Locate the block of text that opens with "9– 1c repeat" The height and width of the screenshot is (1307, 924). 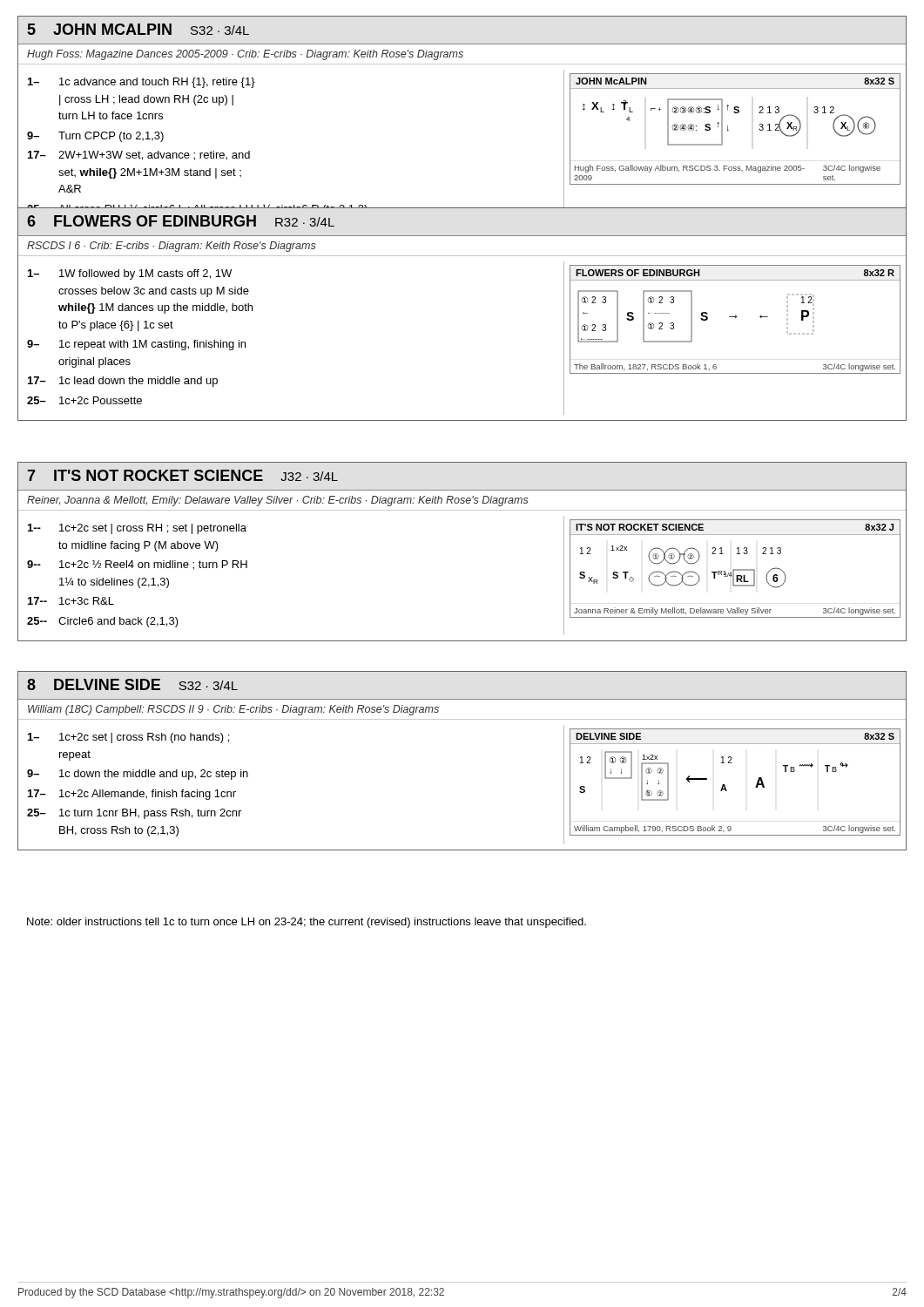click(137, 352)
